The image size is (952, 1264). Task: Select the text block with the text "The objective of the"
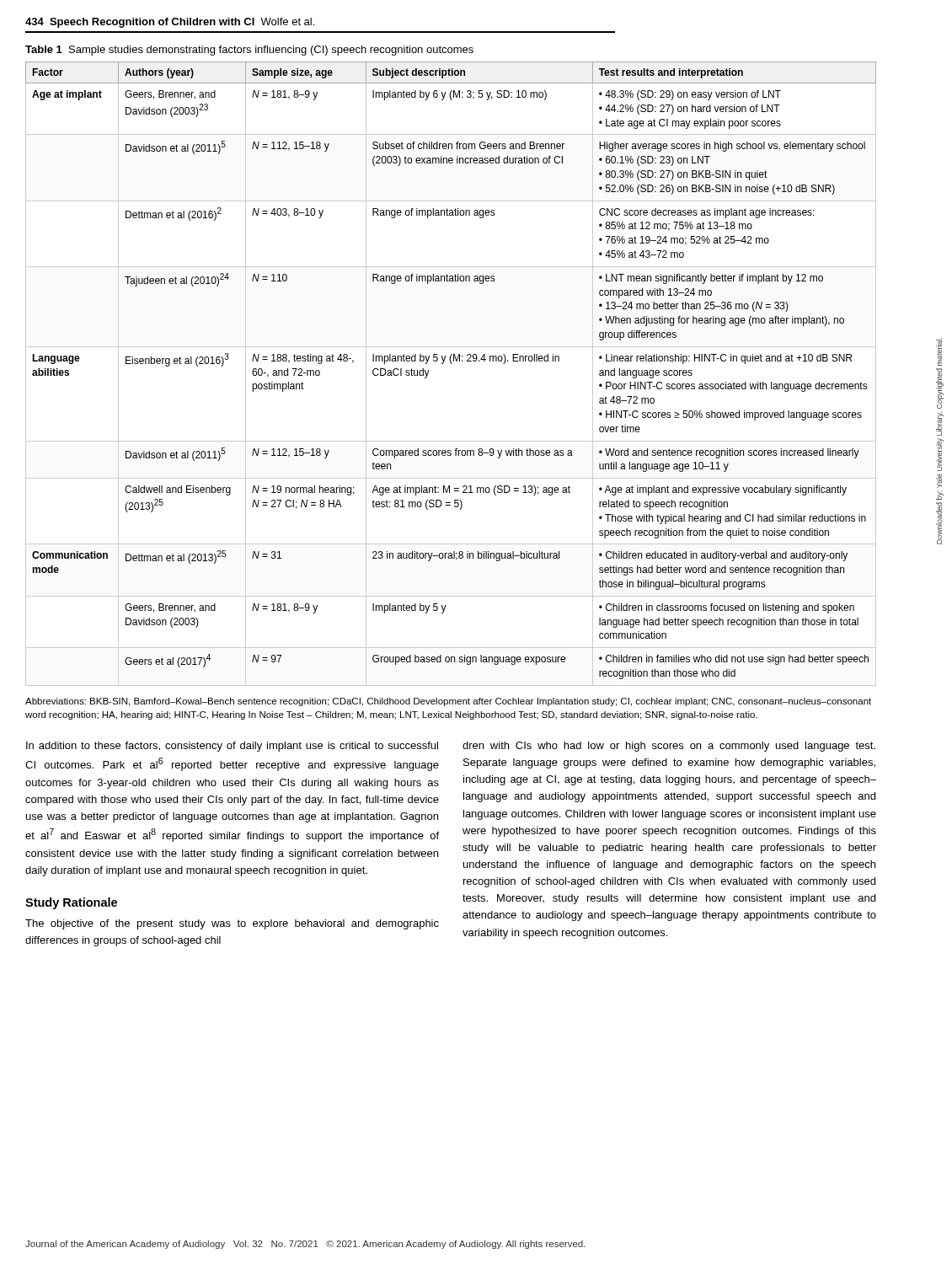(x=232, y=931)
